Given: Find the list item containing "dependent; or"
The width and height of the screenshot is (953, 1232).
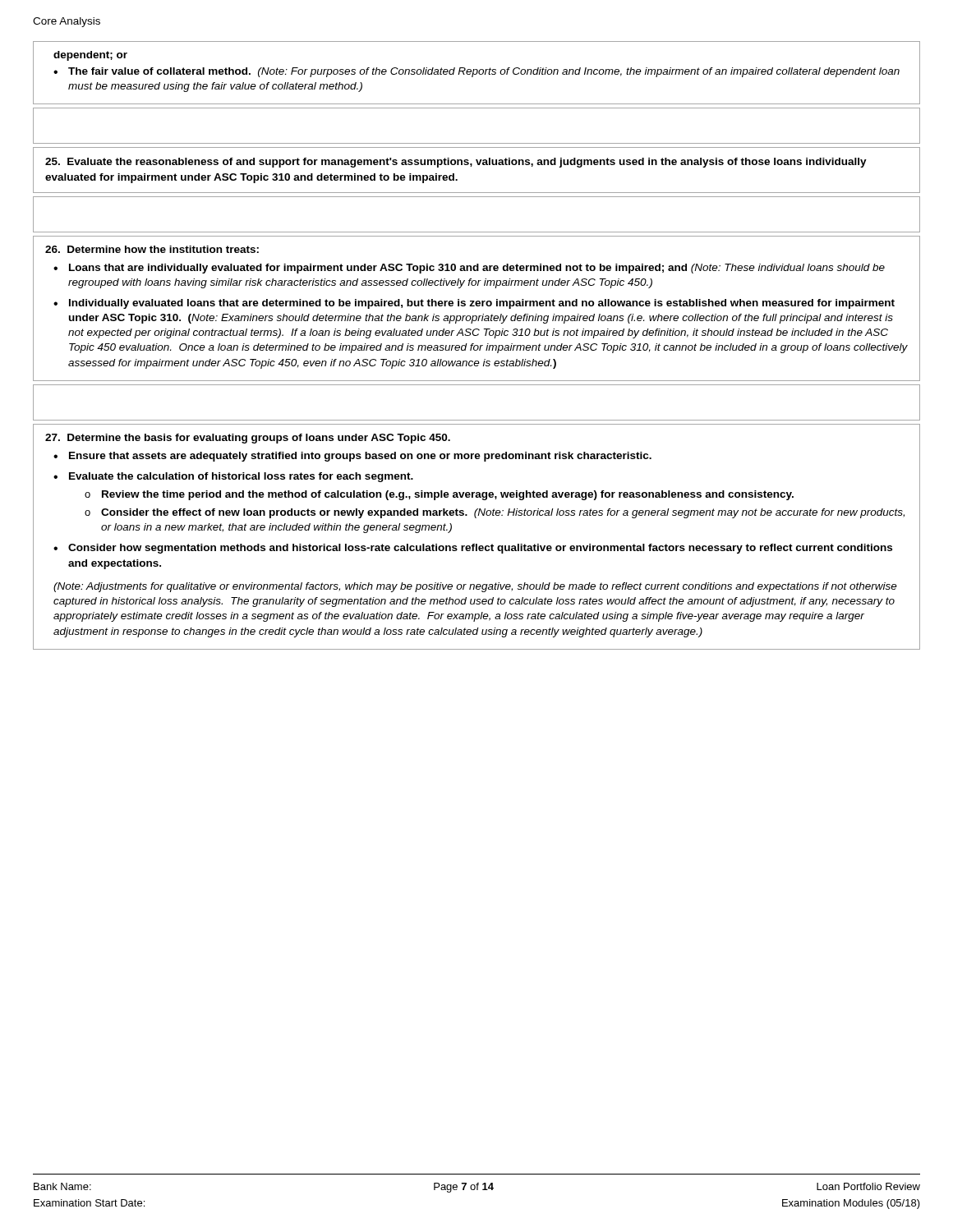Looking at the screenshot, I should (x=90, y=55).
